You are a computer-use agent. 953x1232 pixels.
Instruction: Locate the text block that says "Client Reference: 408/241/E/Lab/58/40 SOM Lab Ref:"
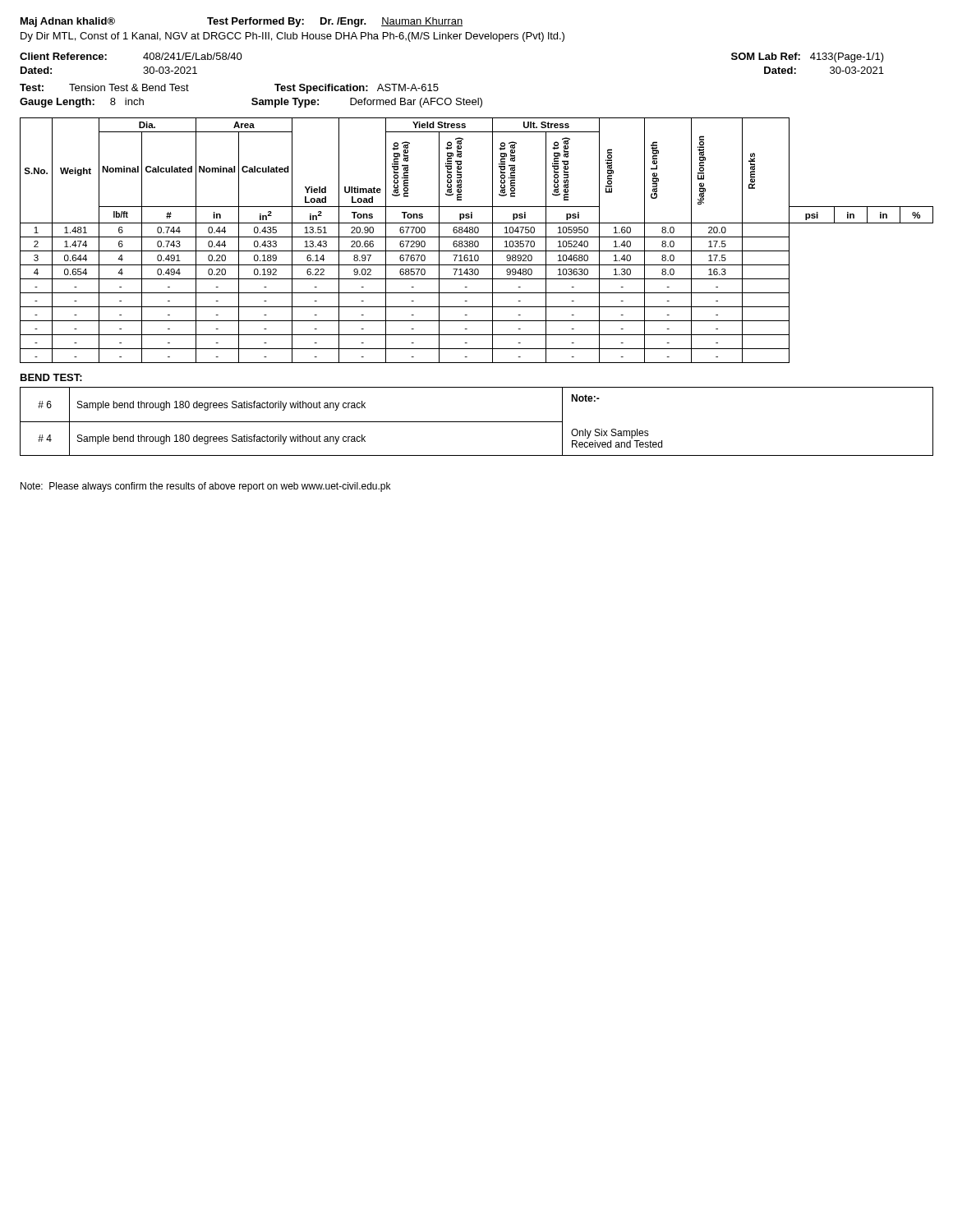(x=64, y=57)
